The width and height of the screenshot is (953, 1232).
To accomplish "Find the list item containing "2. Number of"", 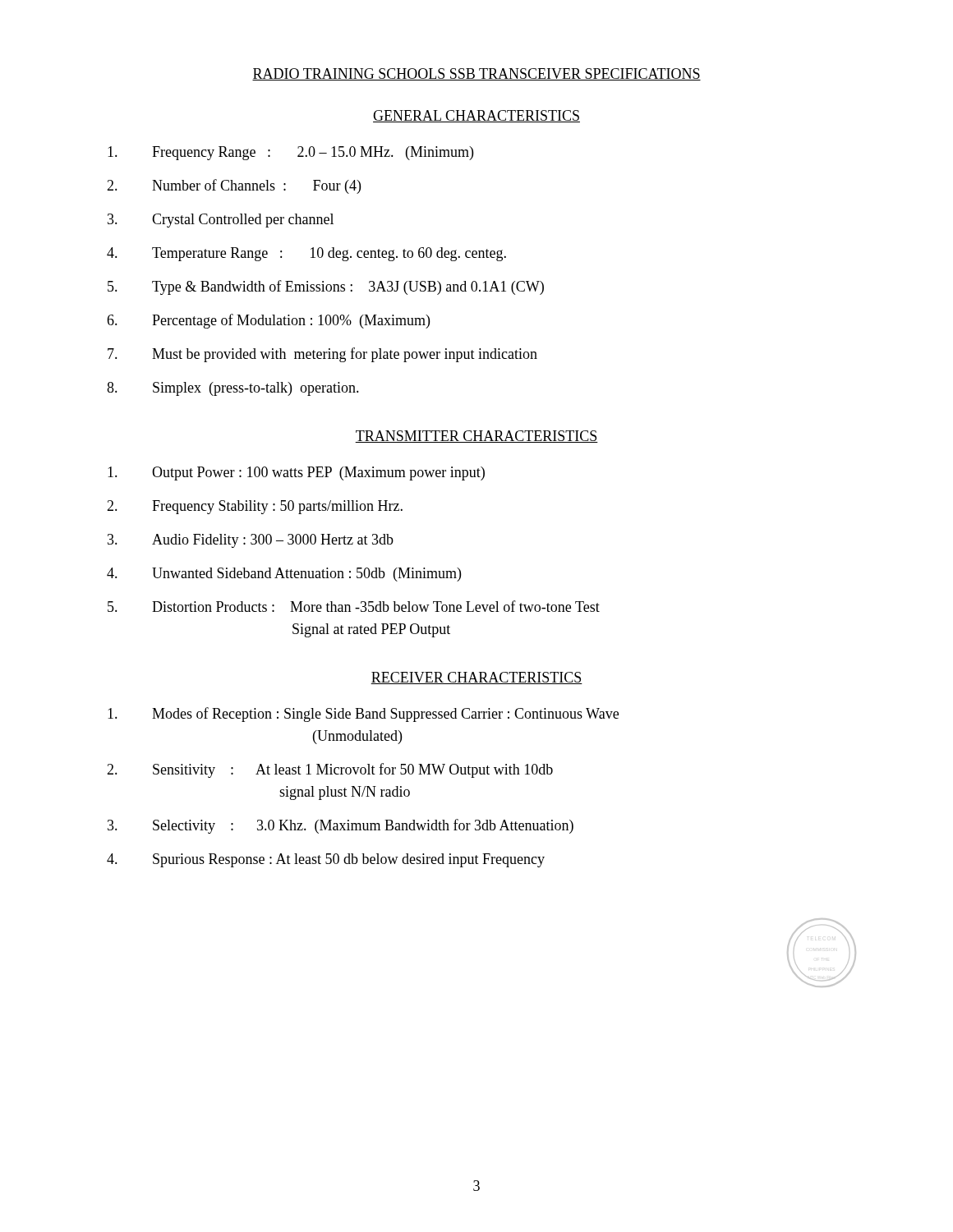I will pyautogui.click(x=234, y=186).
